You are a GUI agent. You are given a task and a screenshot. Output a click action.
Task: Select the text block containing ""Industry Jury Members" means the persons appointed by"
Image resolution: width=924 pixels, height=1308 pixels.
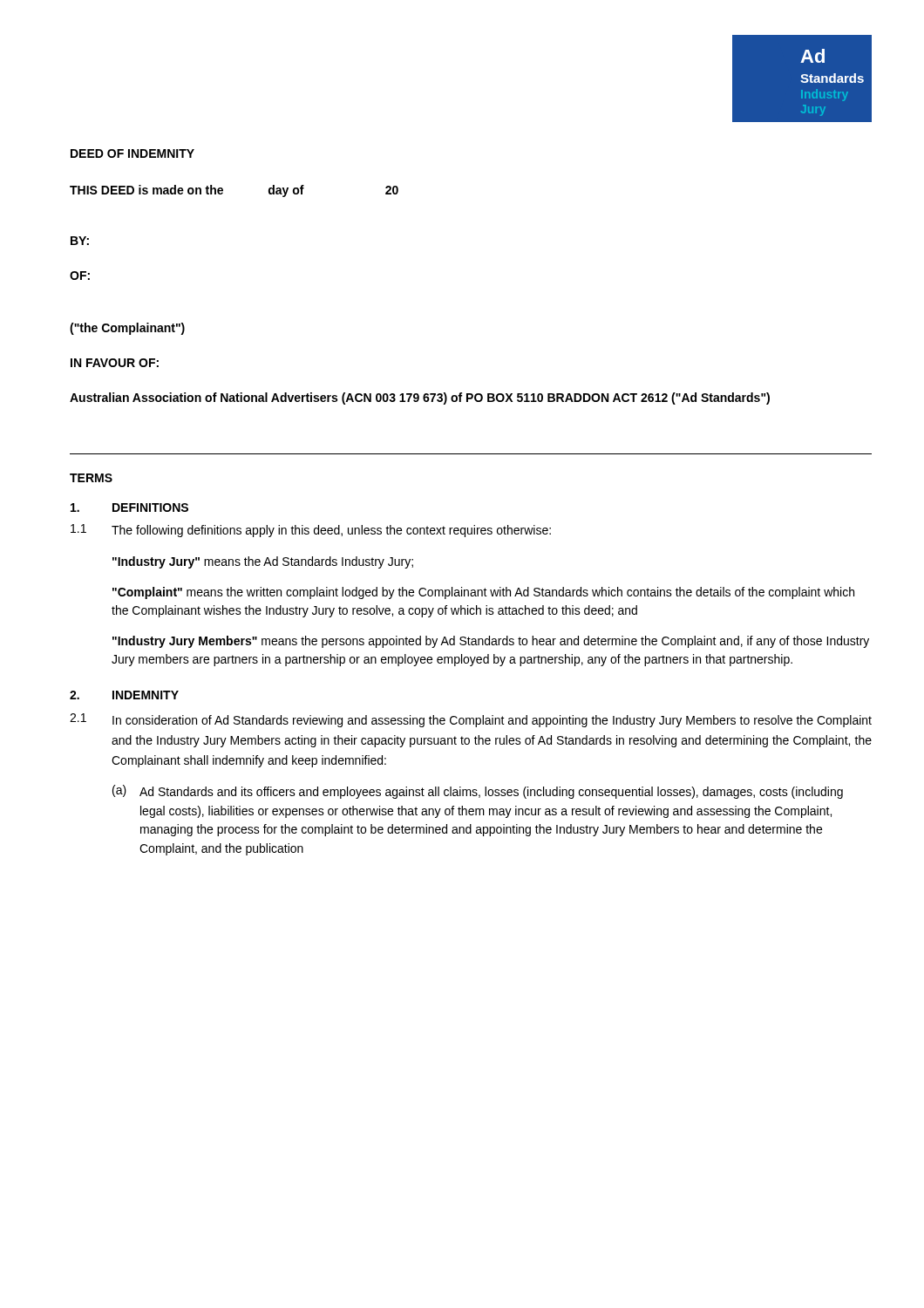pos(491,650)
